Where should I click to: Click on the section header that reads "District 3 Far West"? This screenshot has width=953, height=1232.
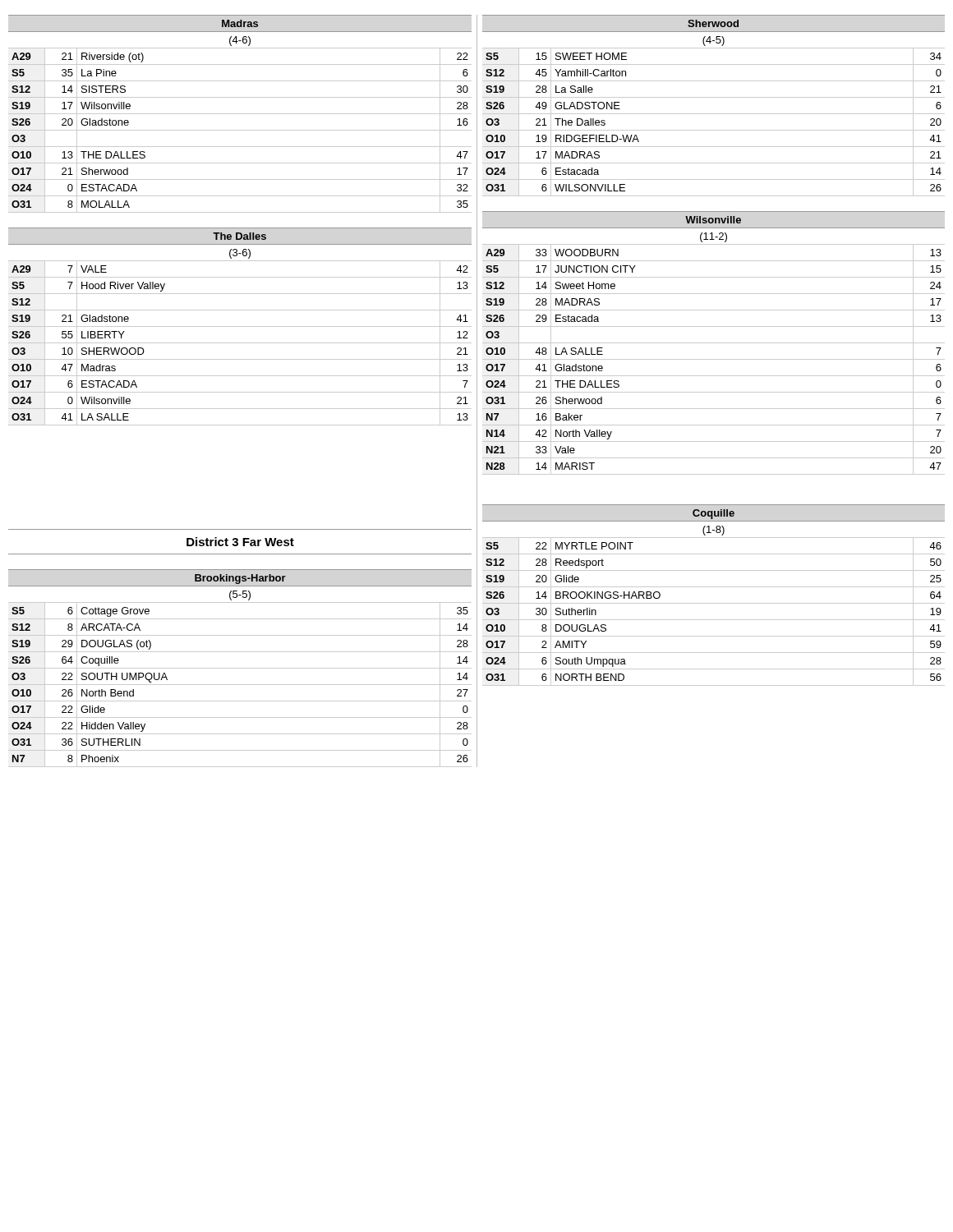coord(240,542)
